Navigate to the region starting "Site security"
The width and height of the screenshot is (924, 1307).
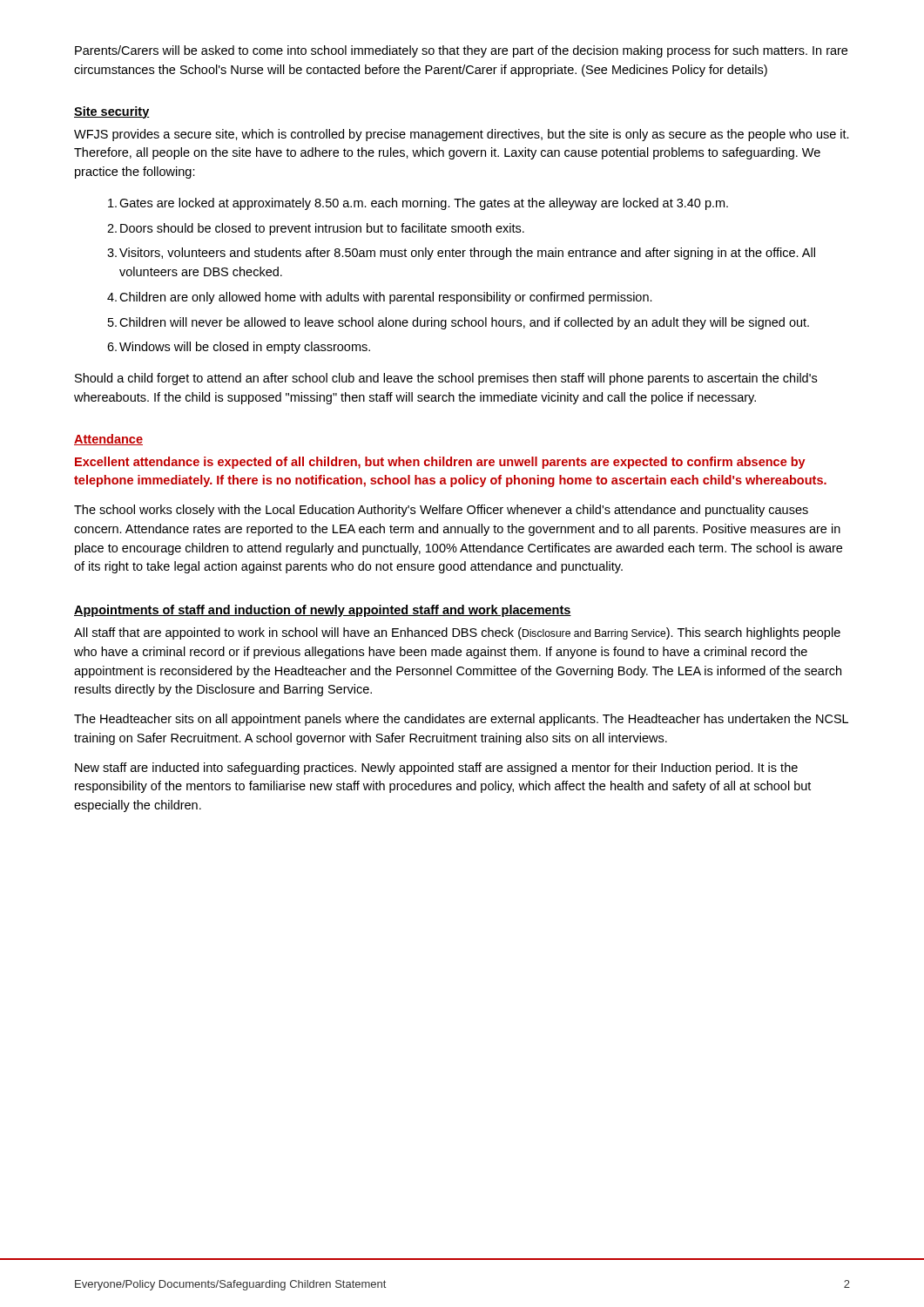(112, 111)
